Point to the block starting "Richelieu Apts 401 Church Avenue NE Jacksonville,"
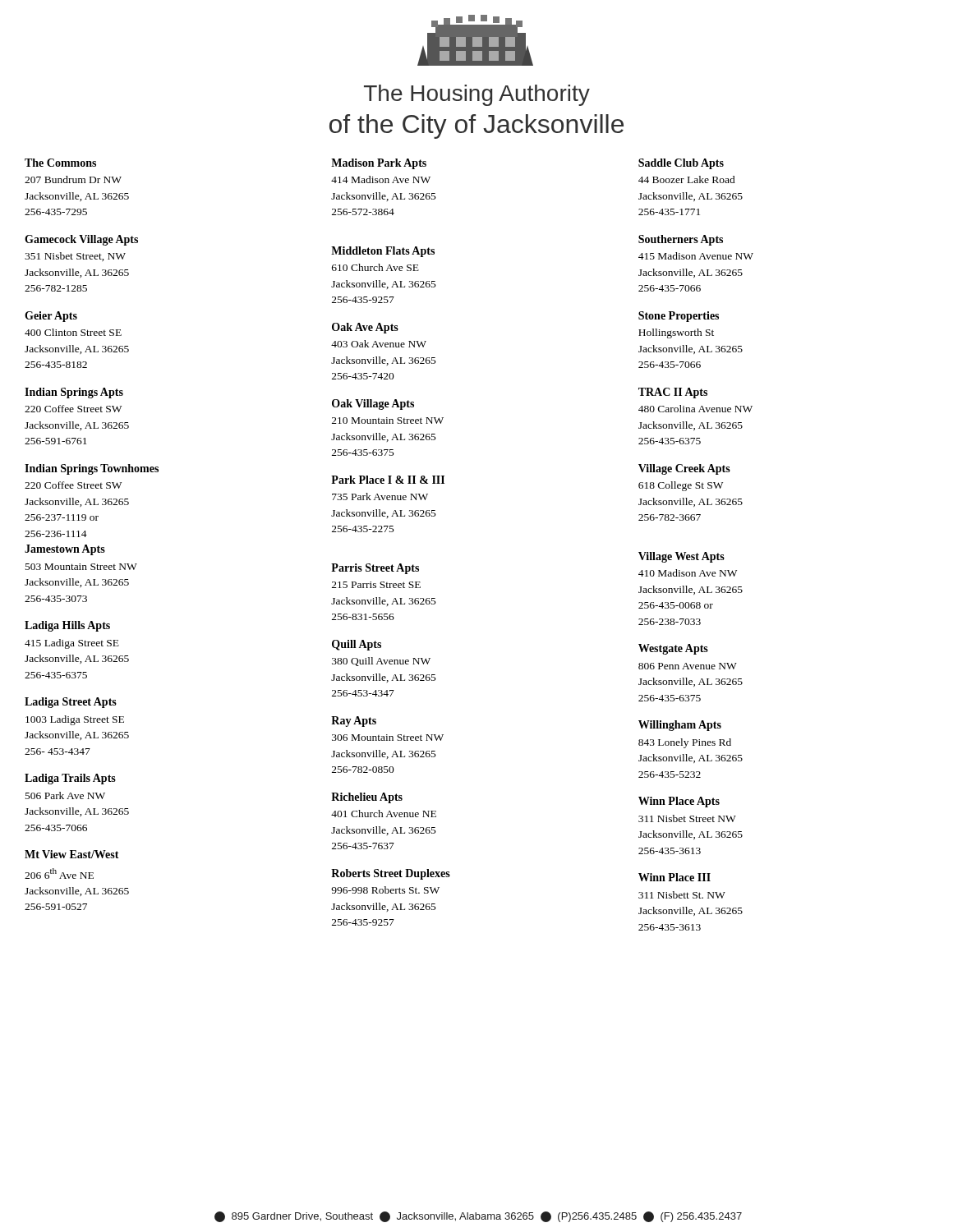This screenshot has height=1232, width=953. tap(367, 798)
